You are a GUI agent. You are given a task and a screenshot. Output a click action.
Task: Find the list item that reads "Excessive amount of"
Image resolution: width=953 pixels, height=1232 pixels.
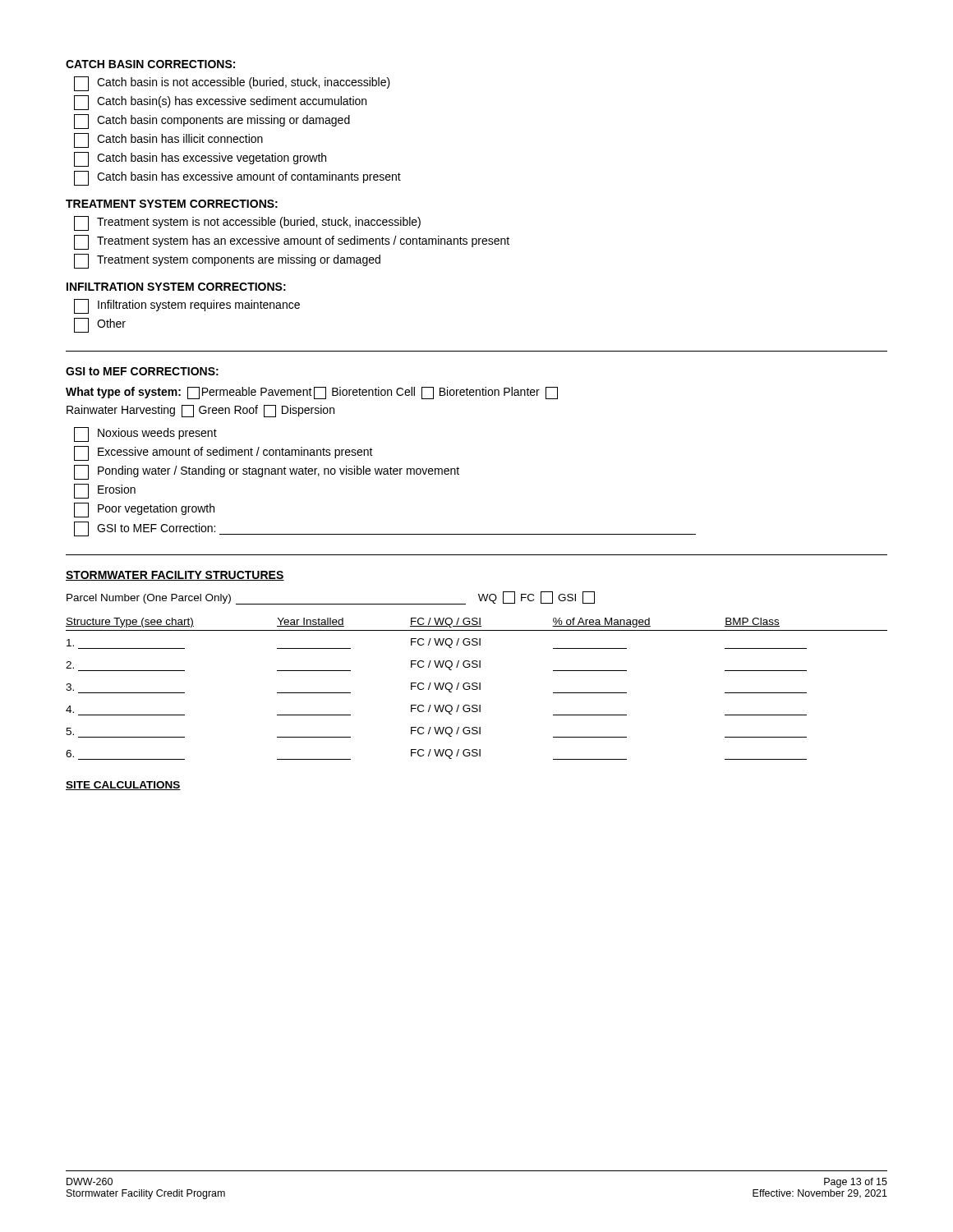[223, 453]
